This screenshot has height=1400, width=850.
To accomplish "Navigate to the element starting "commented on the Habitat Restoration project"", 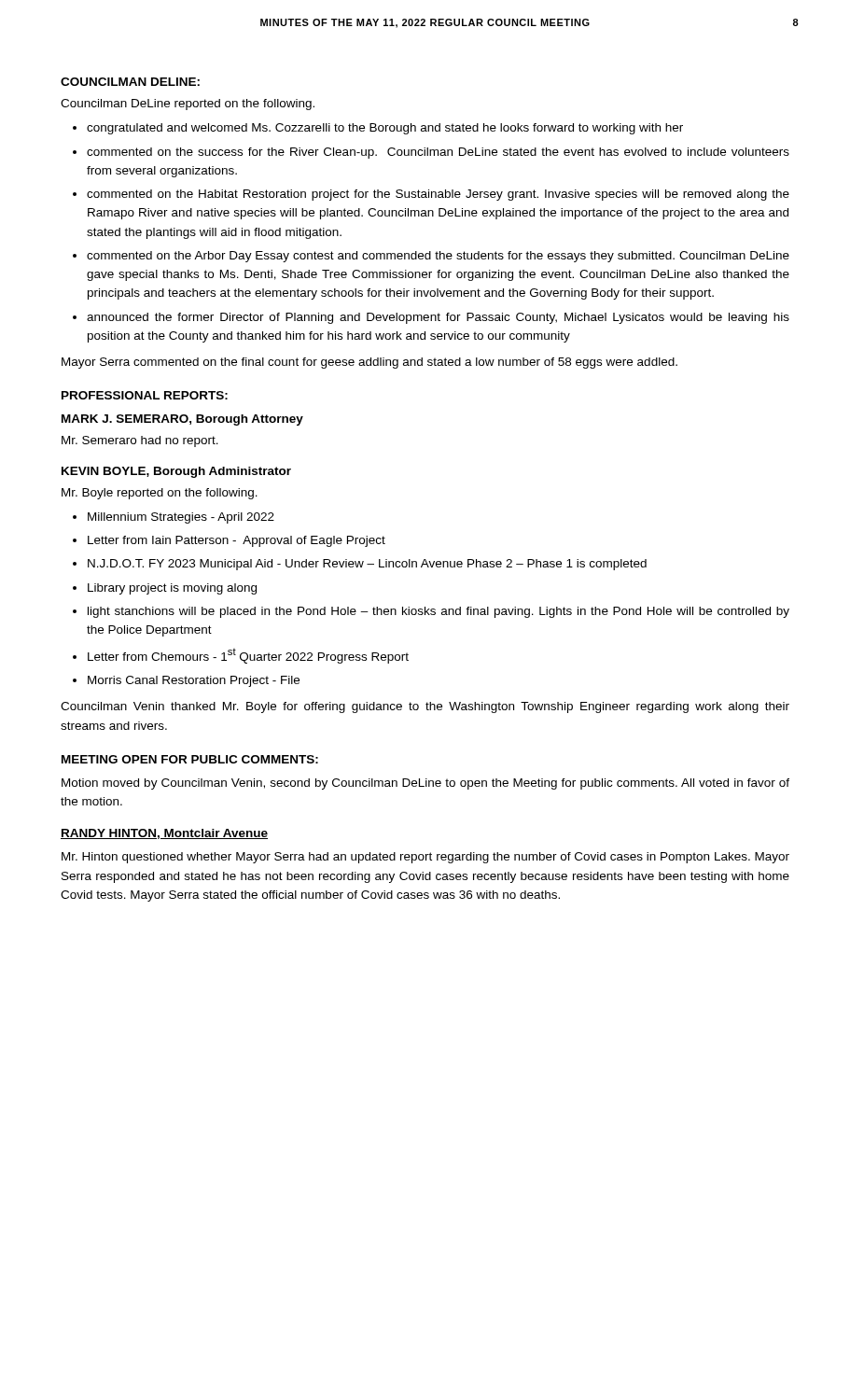I will pyautogui.click(x=438, y=213).
